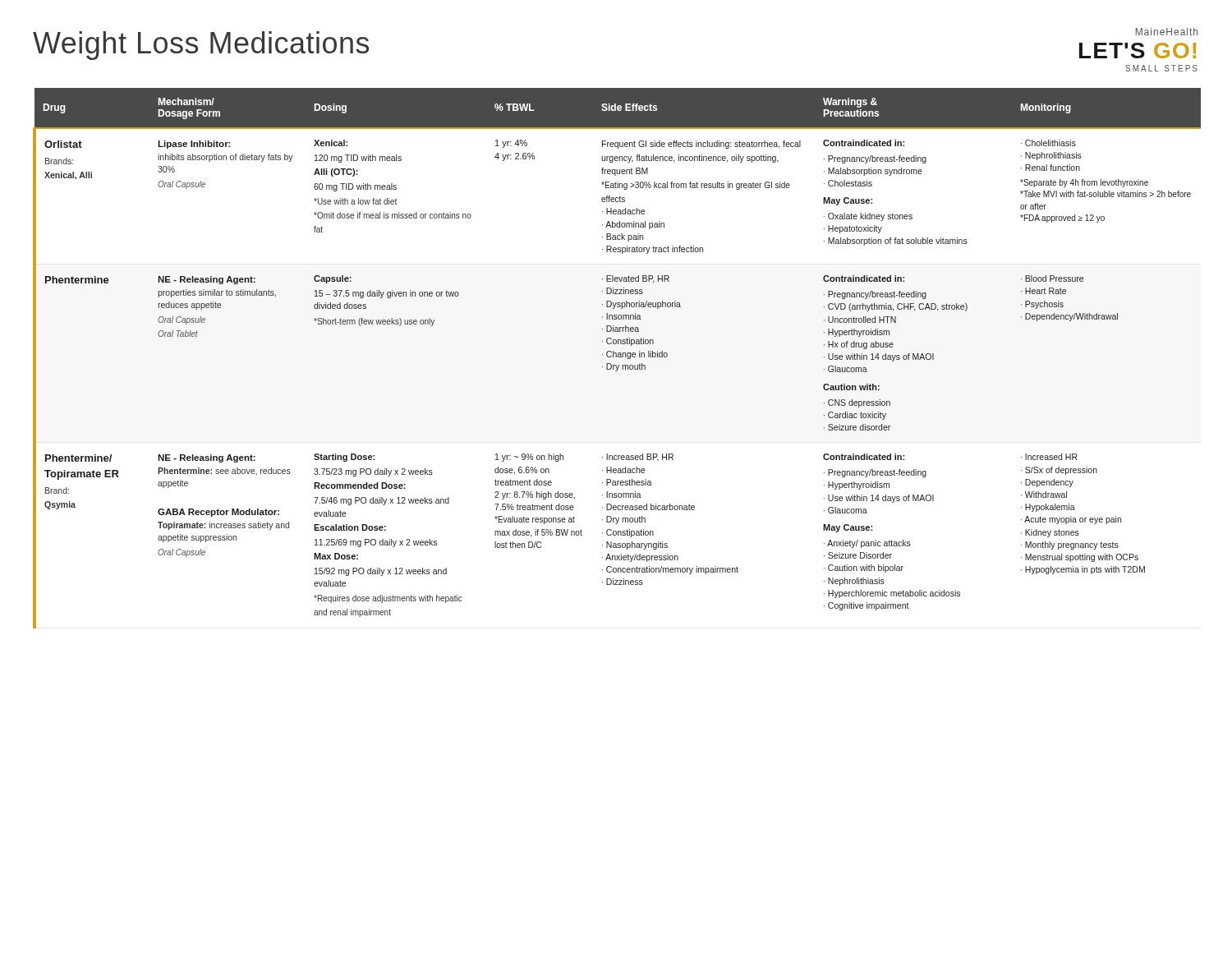This screenshot has height=953, width=1232.
Task: Locate a logo
Action: (x=1138, y=50)
